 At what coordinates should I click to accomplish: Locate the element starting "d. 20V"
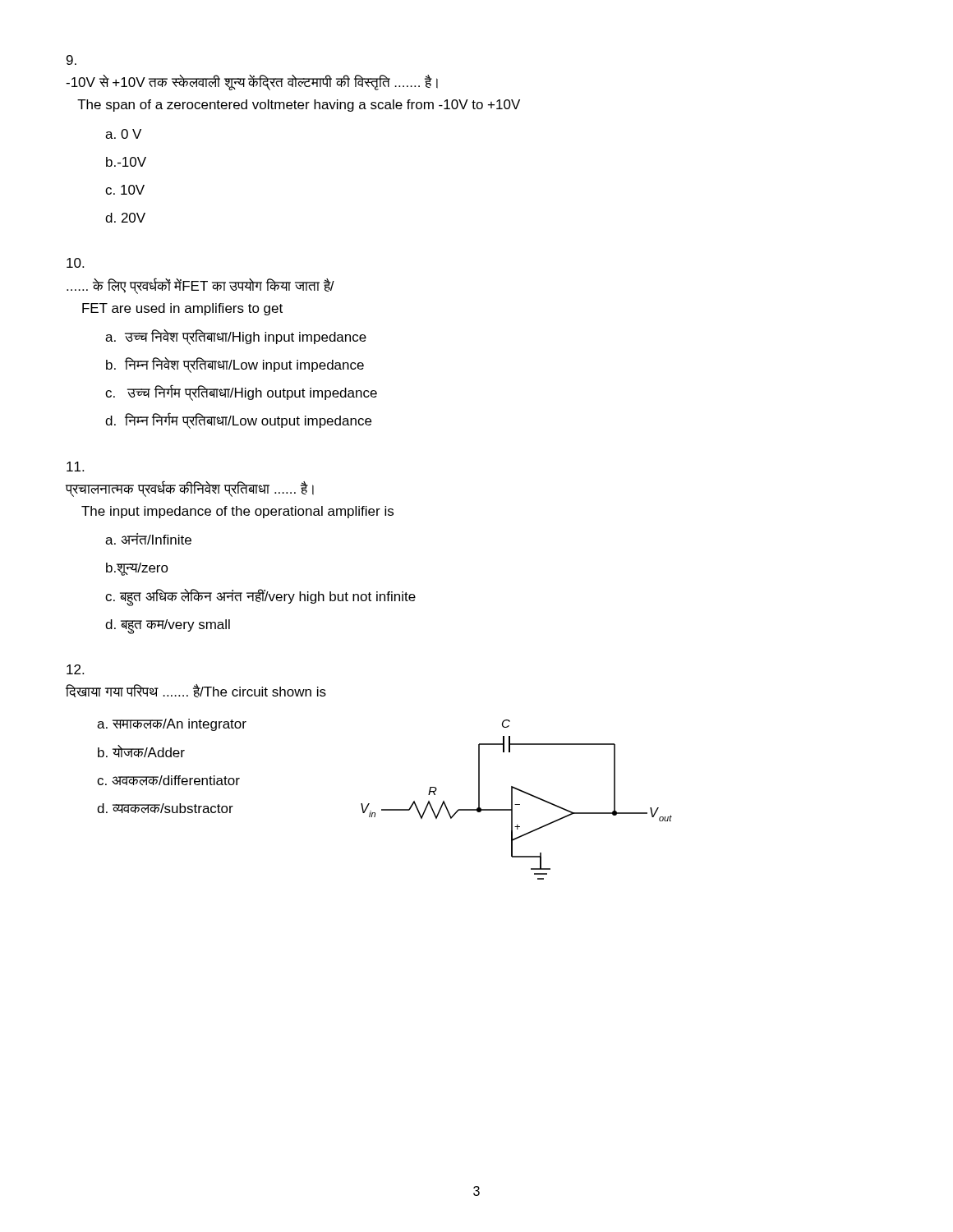125,218
